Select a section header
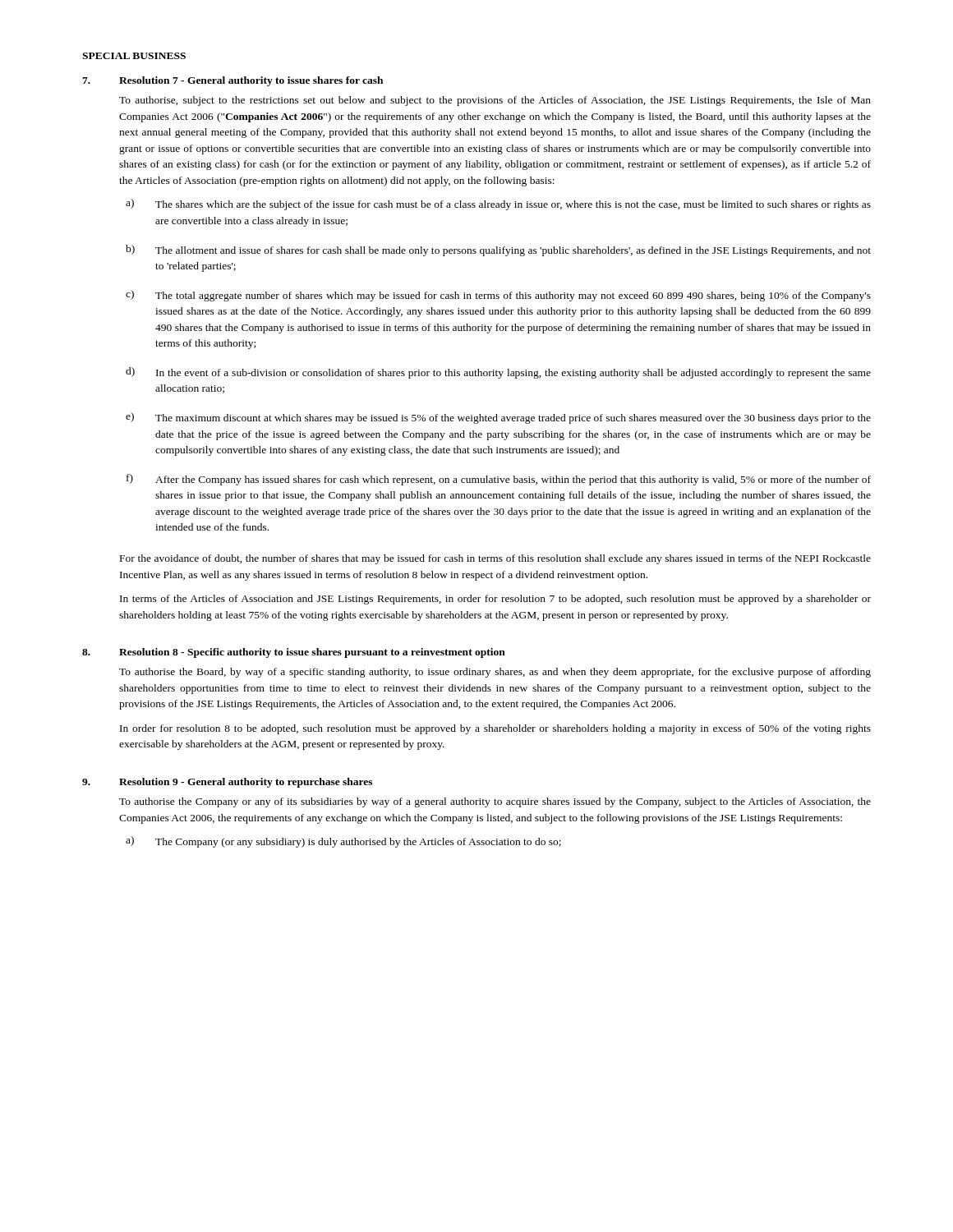The image size is (953, 1232). tap(134, 55)
